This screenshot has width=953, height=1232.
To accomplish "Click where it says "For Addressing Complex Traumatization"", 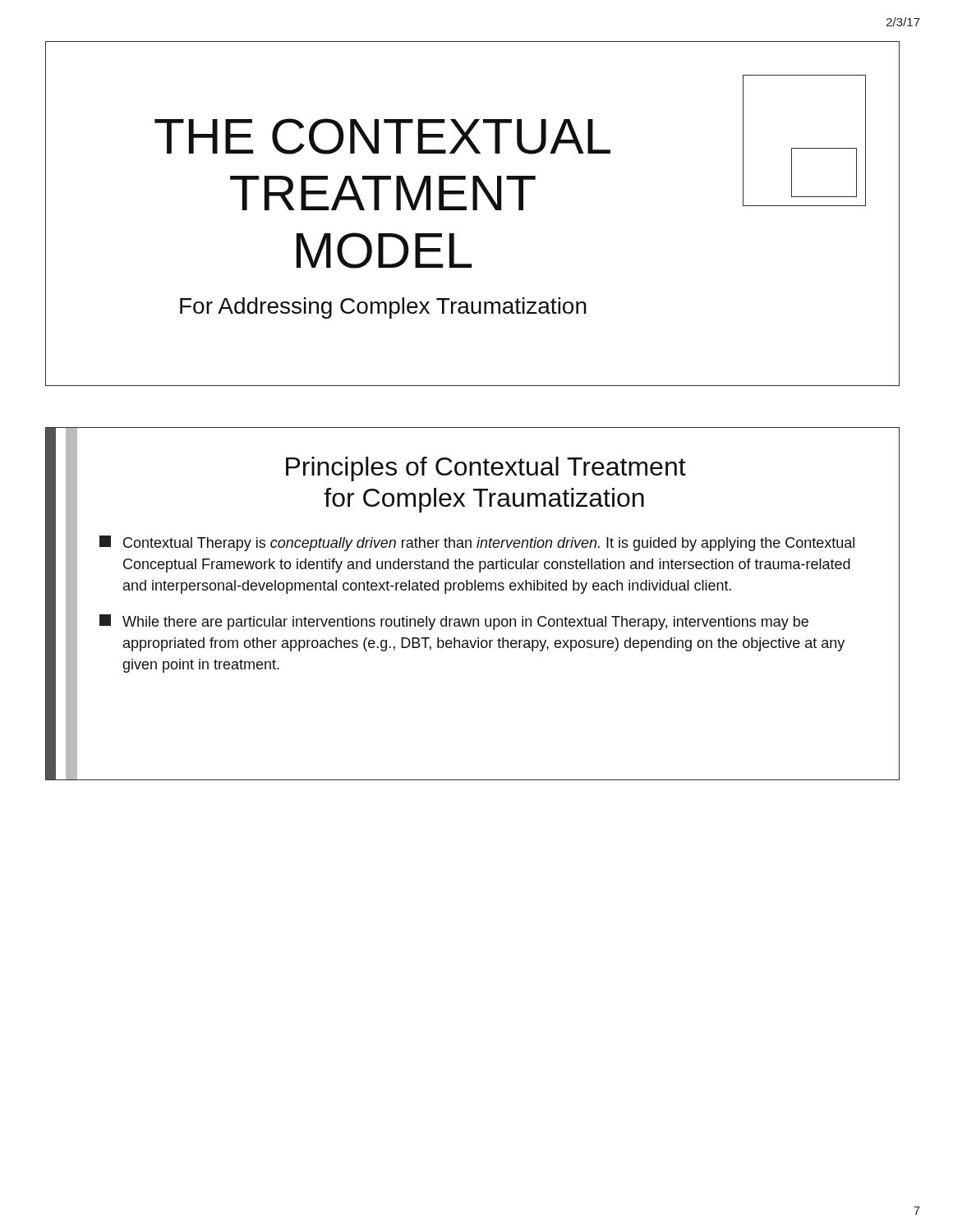I will (383, 306).
